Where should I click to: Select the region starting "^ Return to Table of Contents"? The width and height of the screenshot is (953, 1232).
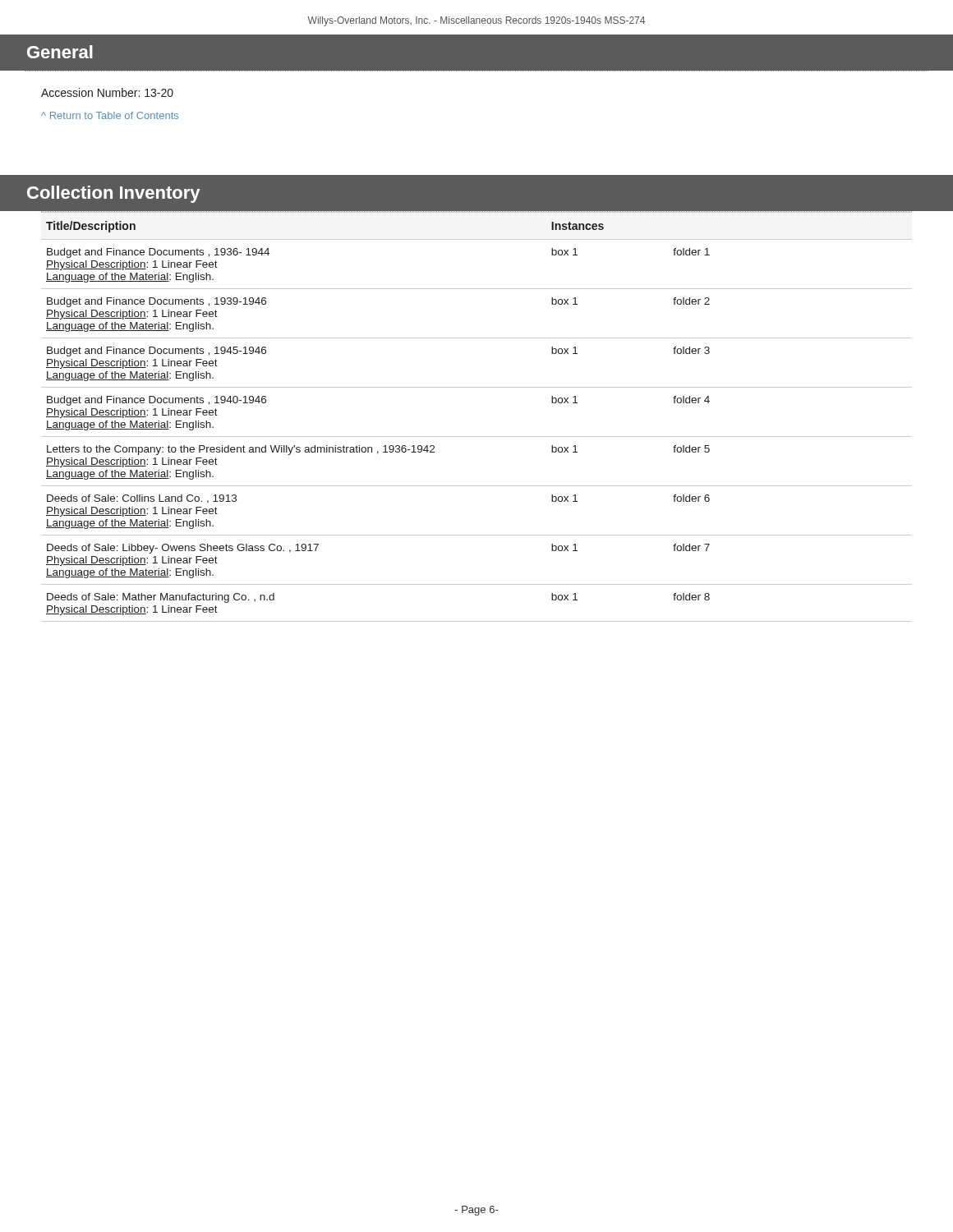point(110,115)
